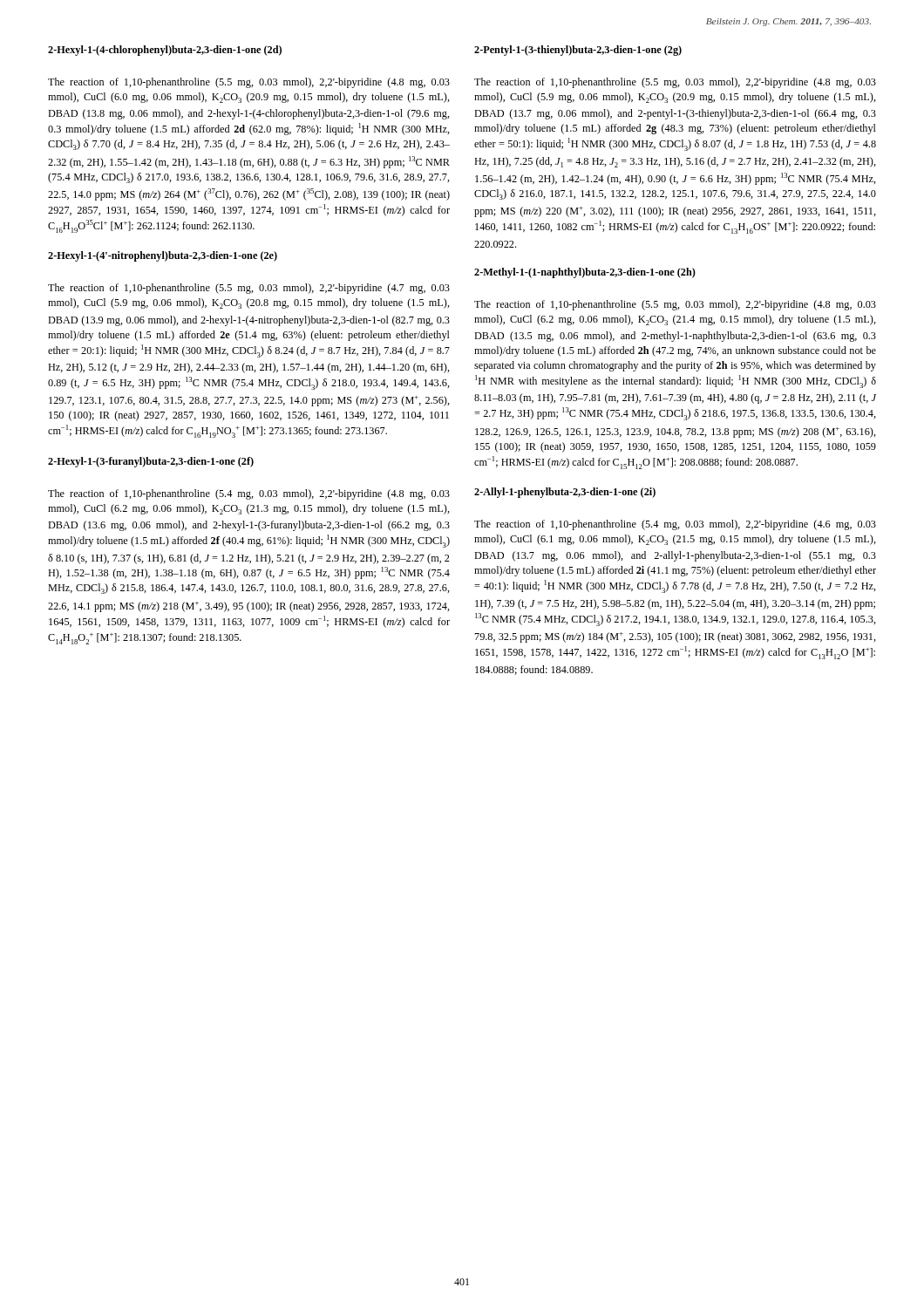Select the block starting "2-Pentyl-1-(3-thienyl)buta-2,3-dien-1-one (2g)"
The width and height of the screenshot is (924, 1308).
675,51
